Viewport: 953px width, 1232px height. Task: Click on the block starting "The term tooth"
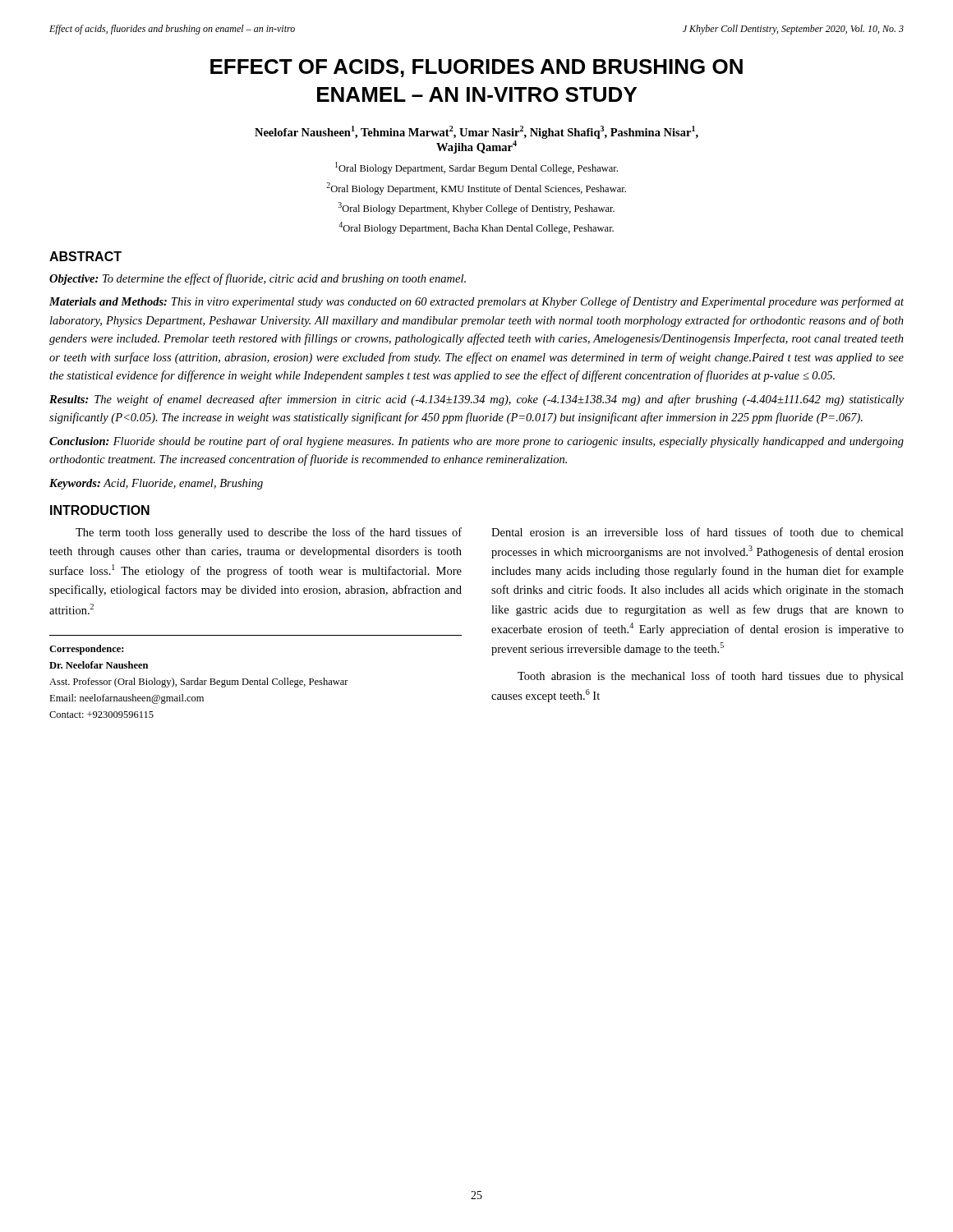pos(255,571)
